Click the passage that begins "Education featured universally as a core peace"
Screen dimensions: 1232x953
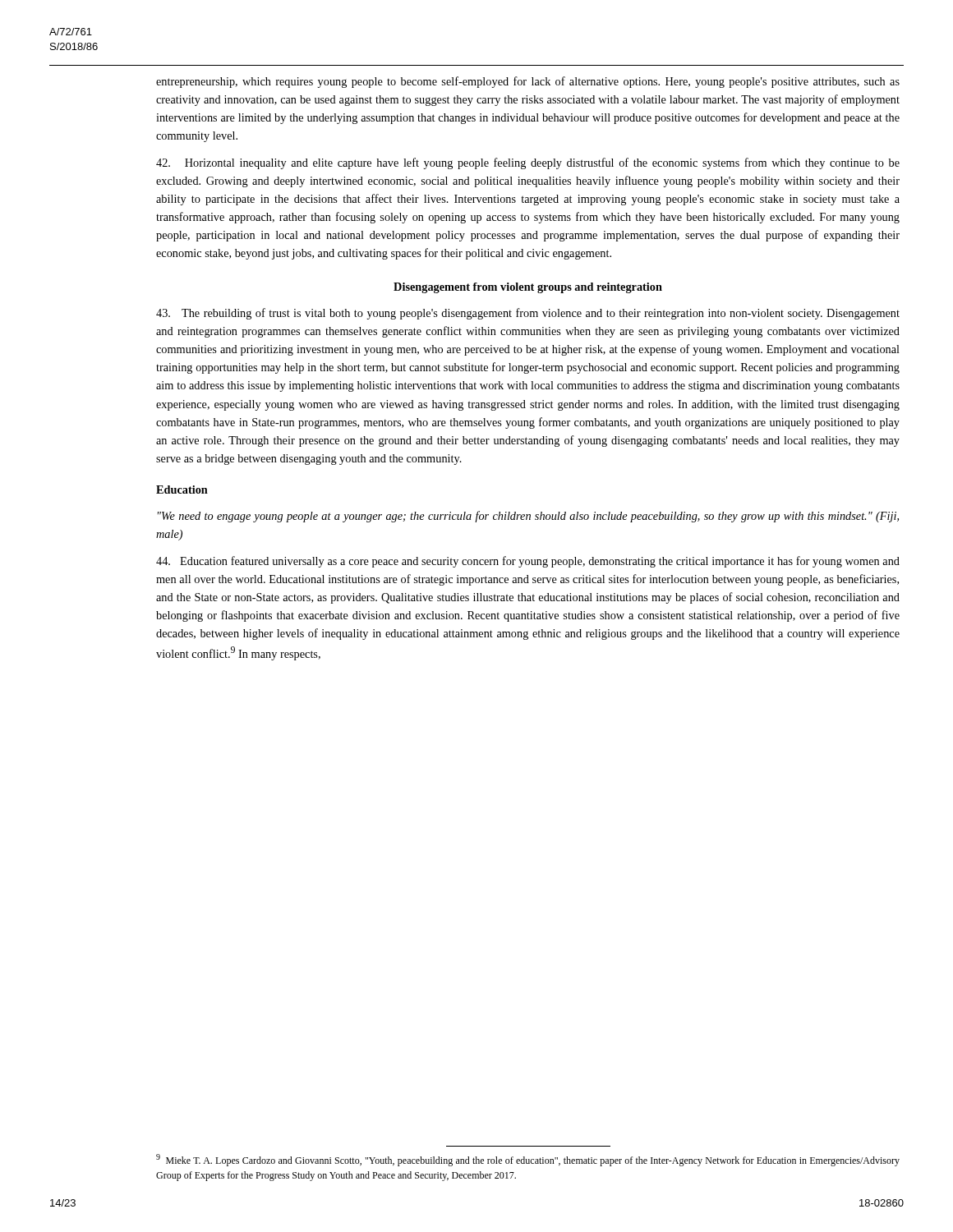coord(528,607)
